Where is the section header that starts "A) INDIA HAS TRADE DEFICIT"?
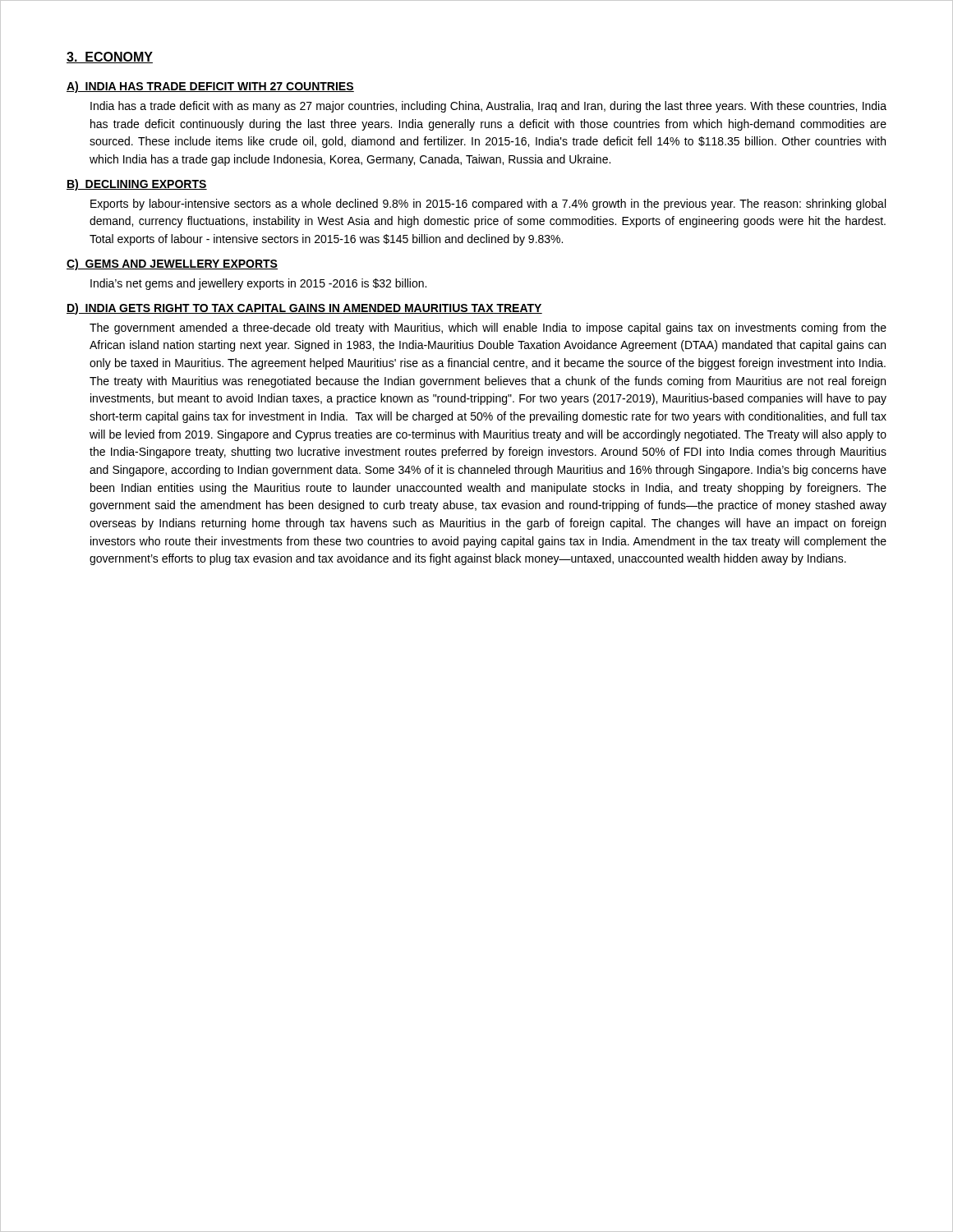This screenshot has width=953, height=1232. click(x=210, y=86)
